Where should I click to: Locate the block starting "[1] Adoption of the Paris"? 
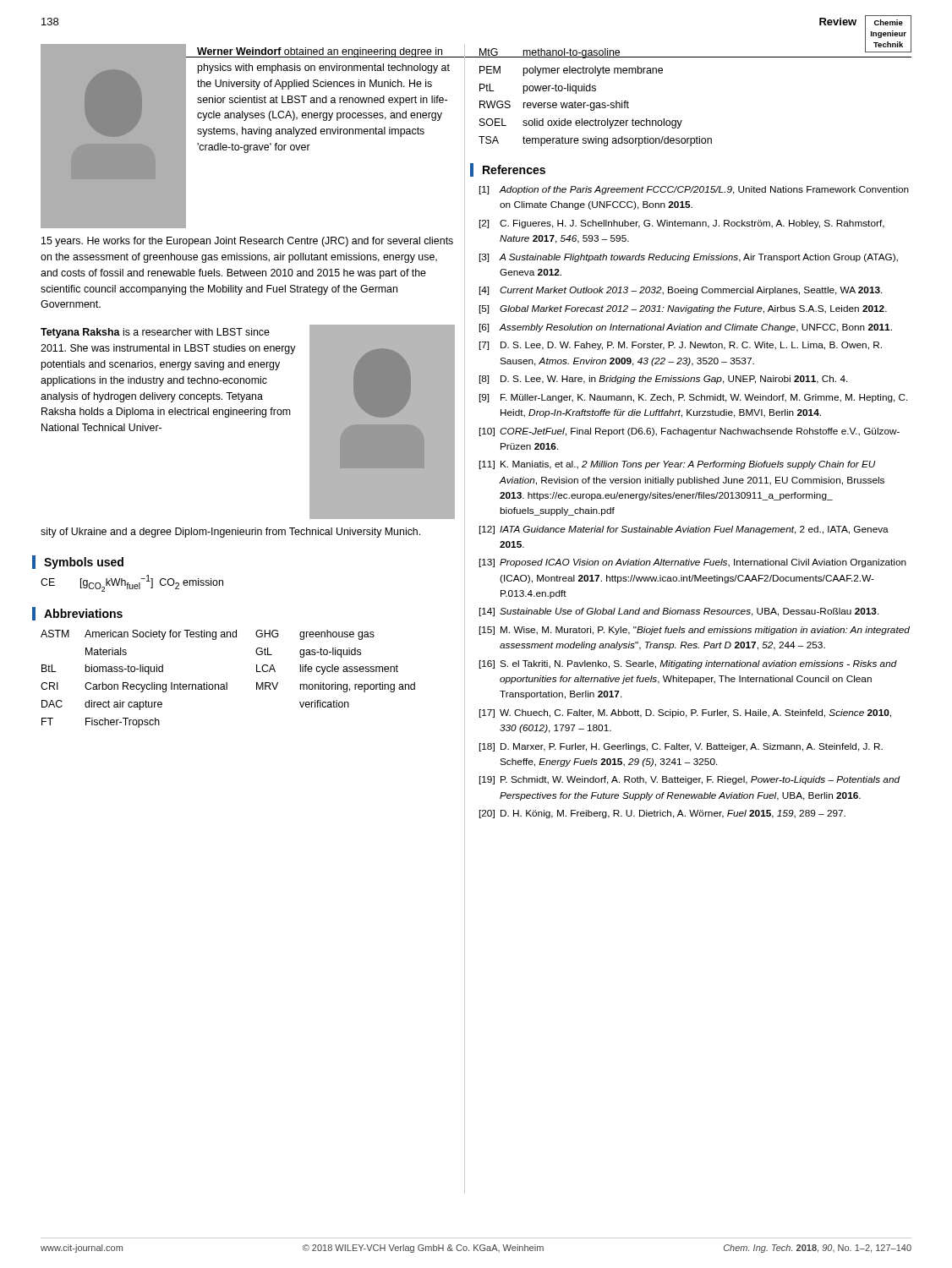coord(695,197)
